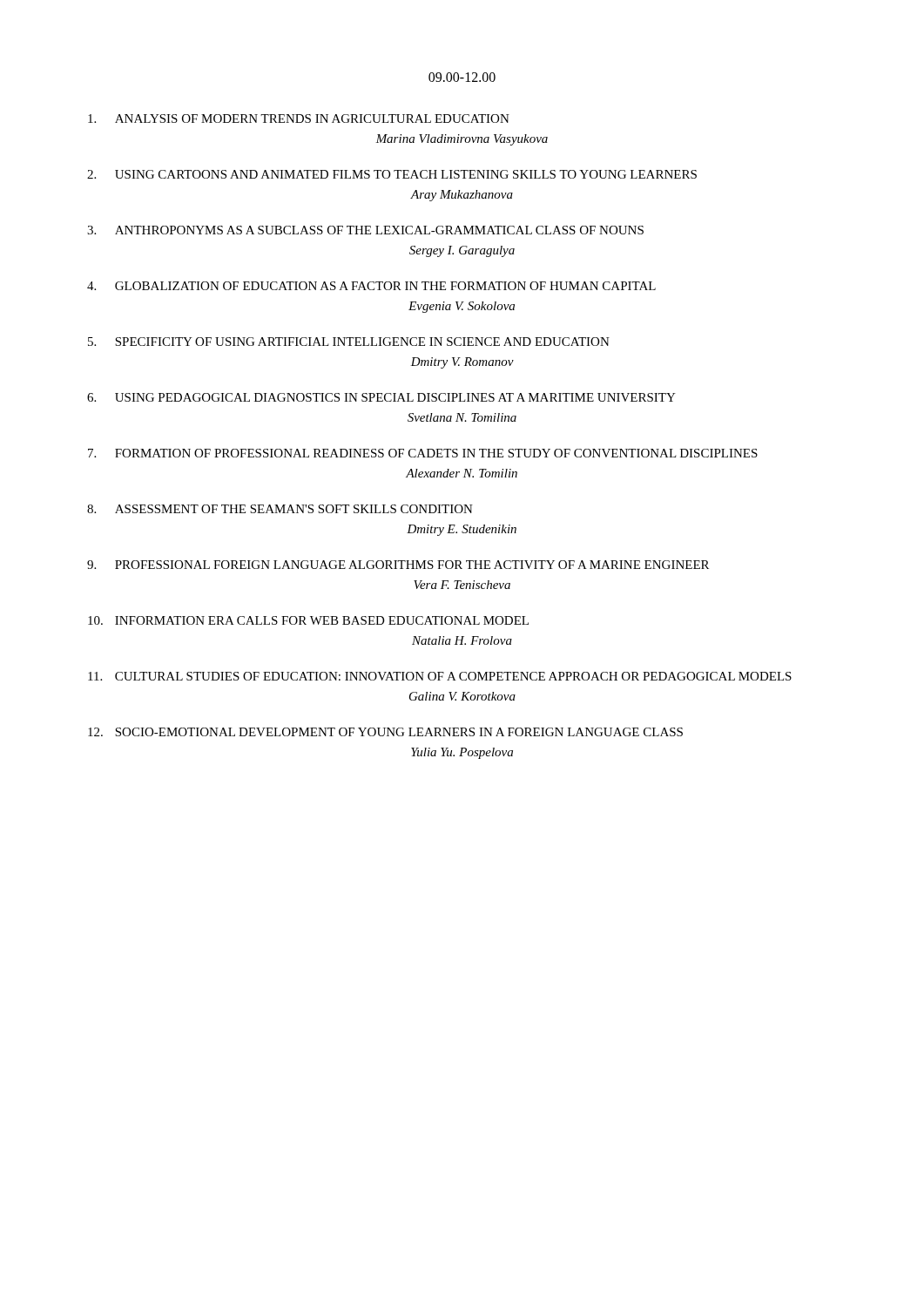This screenshot has width=924, height=1307.
Task: Find the list item that says "7. FORMATION OF PROFESSIONAL READINESS OF"
Action: click(x=462, y=463)
